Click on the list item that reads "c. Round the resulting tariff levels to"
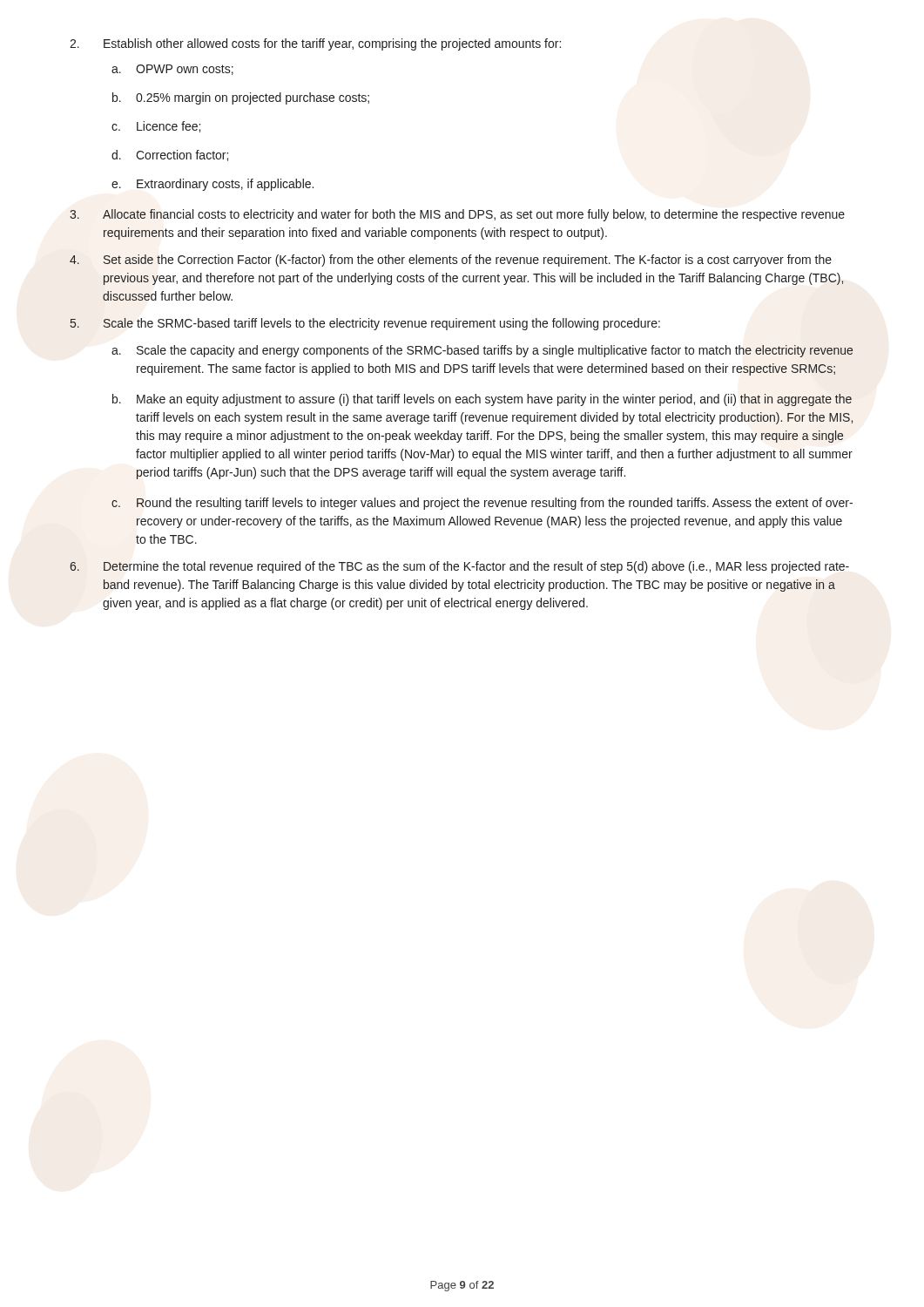The image size is (924, 1307). 483,521
